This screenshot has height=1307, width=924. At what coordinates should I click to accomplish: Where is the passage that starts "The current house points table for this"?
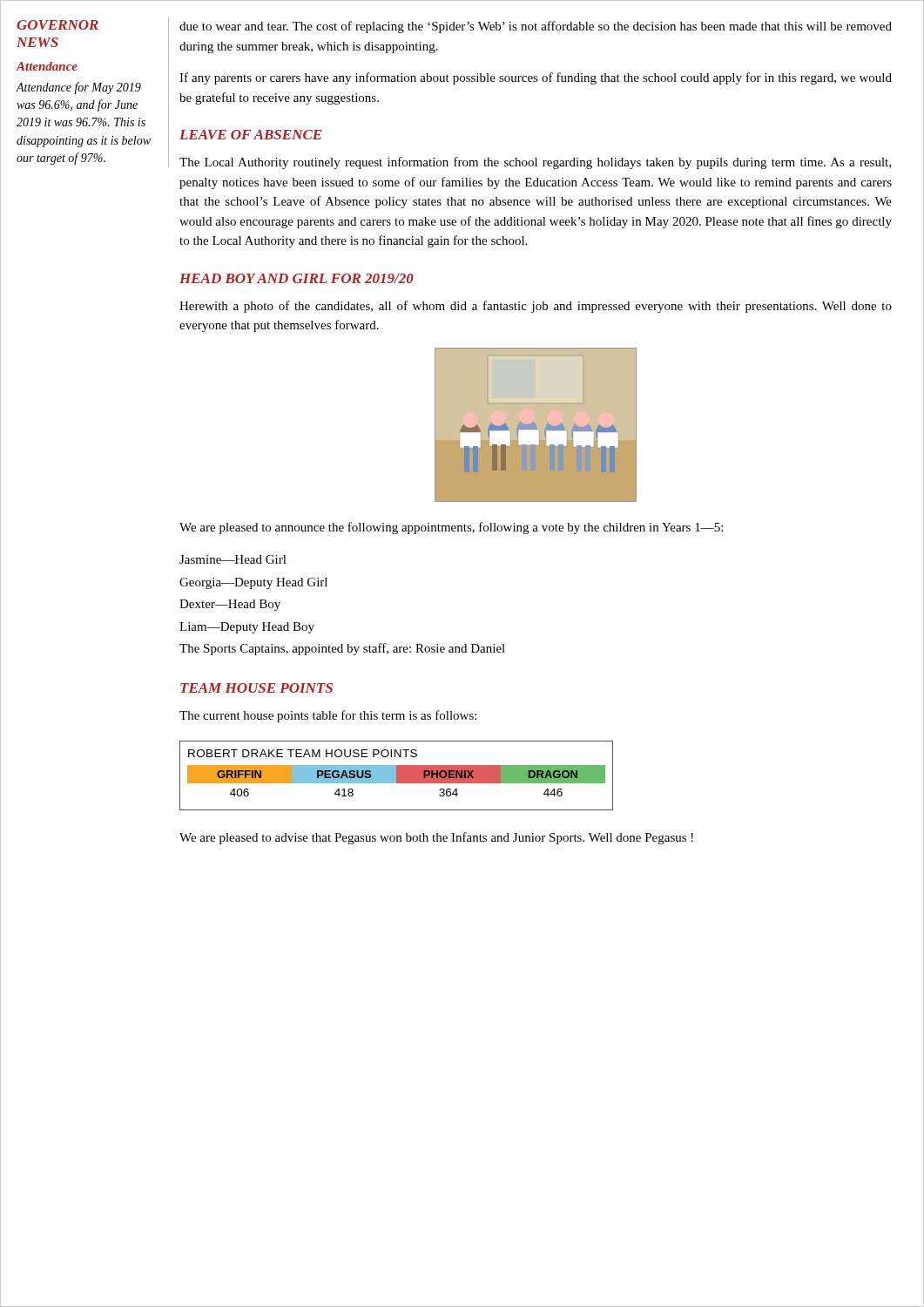pyautogui.click(x=329, y=715)
